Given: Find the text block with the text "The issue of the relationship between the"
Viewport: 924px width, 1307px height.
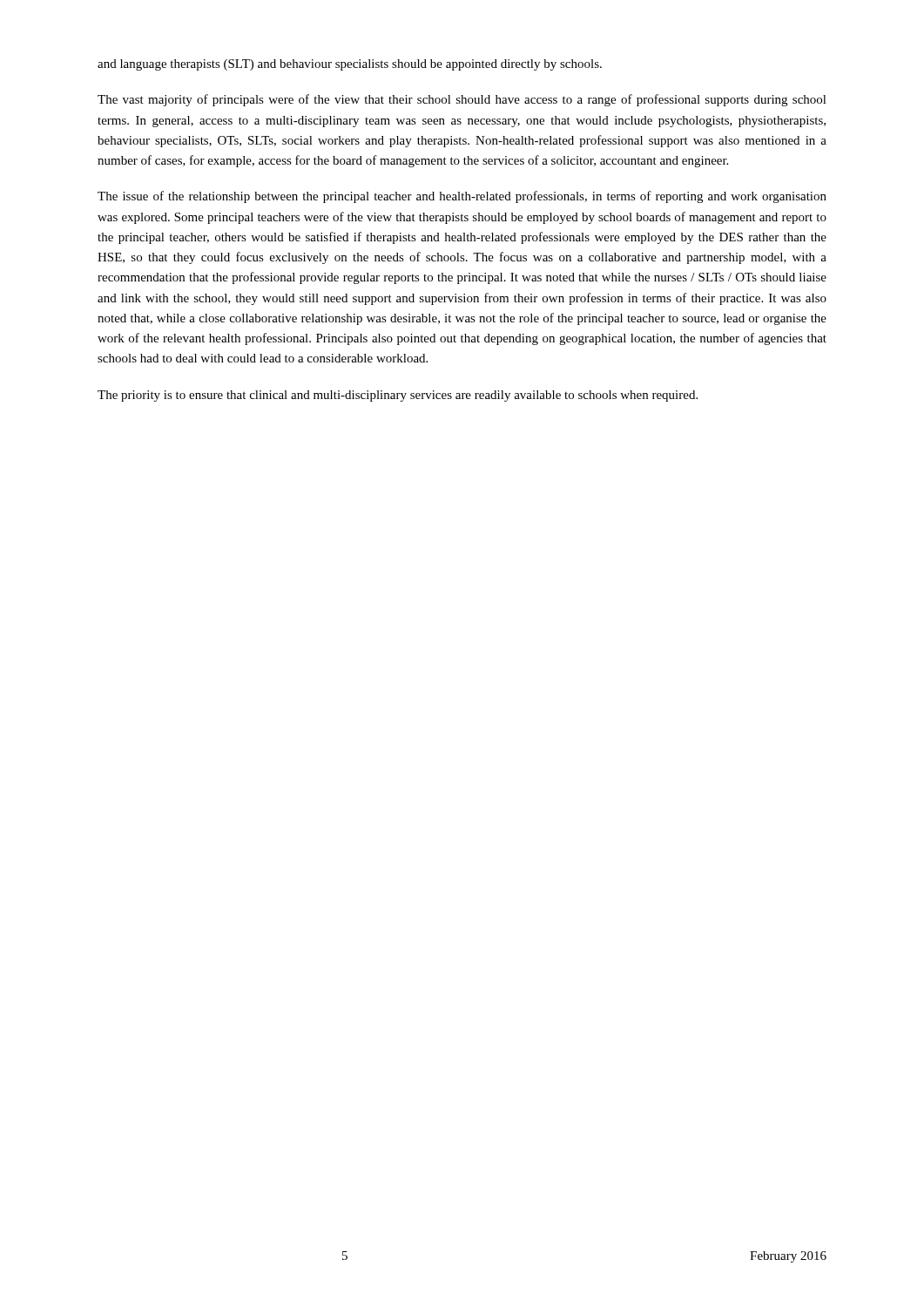Looking at the screenshot, I should [x=462, y=277].
